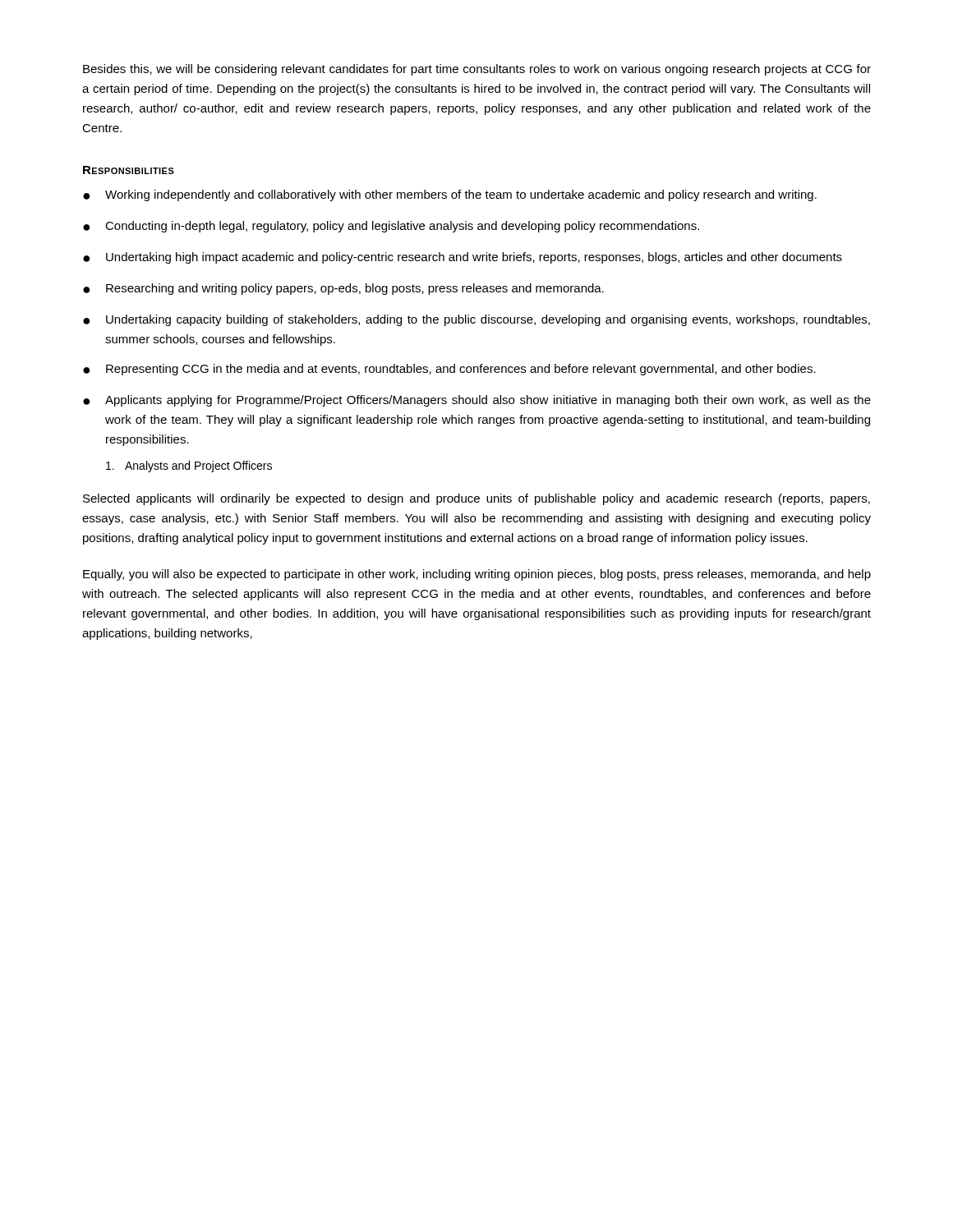953x1232 pixels.
Task: Point to the text starting "Selected applicants will ordinarily be expected"
Action: click(476, 518)
